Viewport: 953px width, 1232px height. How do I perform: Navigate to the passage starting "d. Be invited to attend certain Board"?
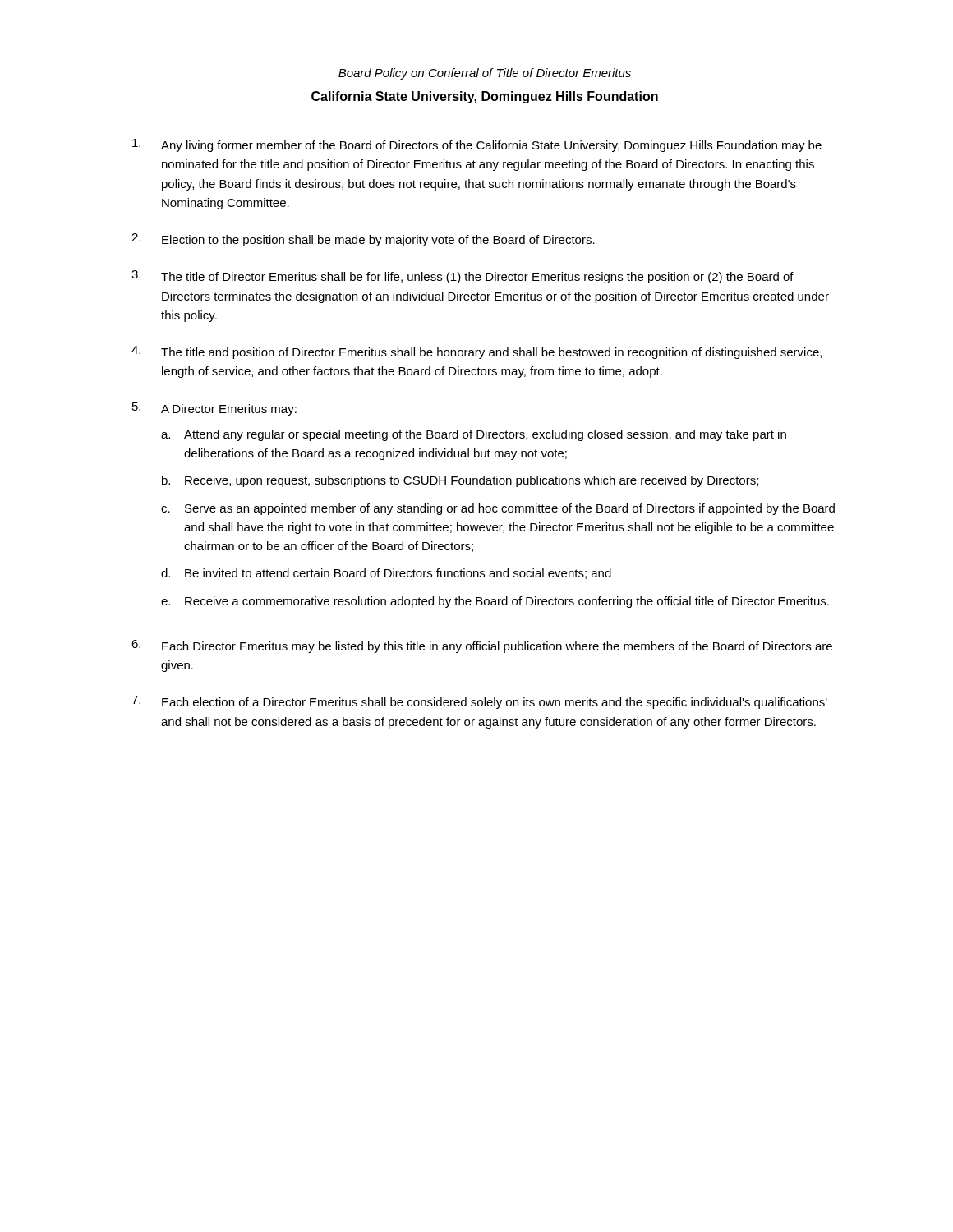(x=500, y=573)
